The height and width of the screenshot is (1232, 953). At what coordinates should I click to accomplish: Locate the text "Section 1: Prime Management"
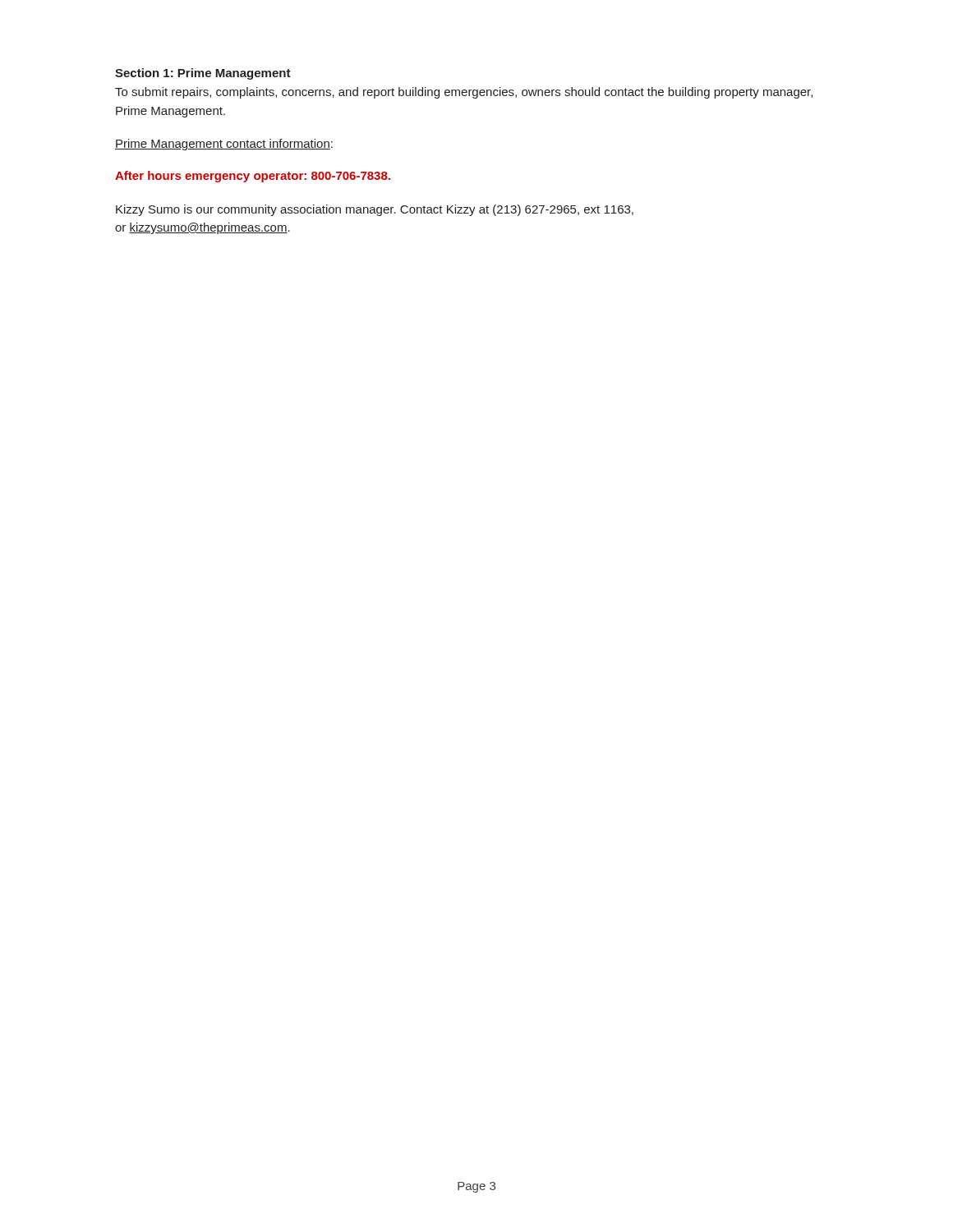click(x=203, y=73)
